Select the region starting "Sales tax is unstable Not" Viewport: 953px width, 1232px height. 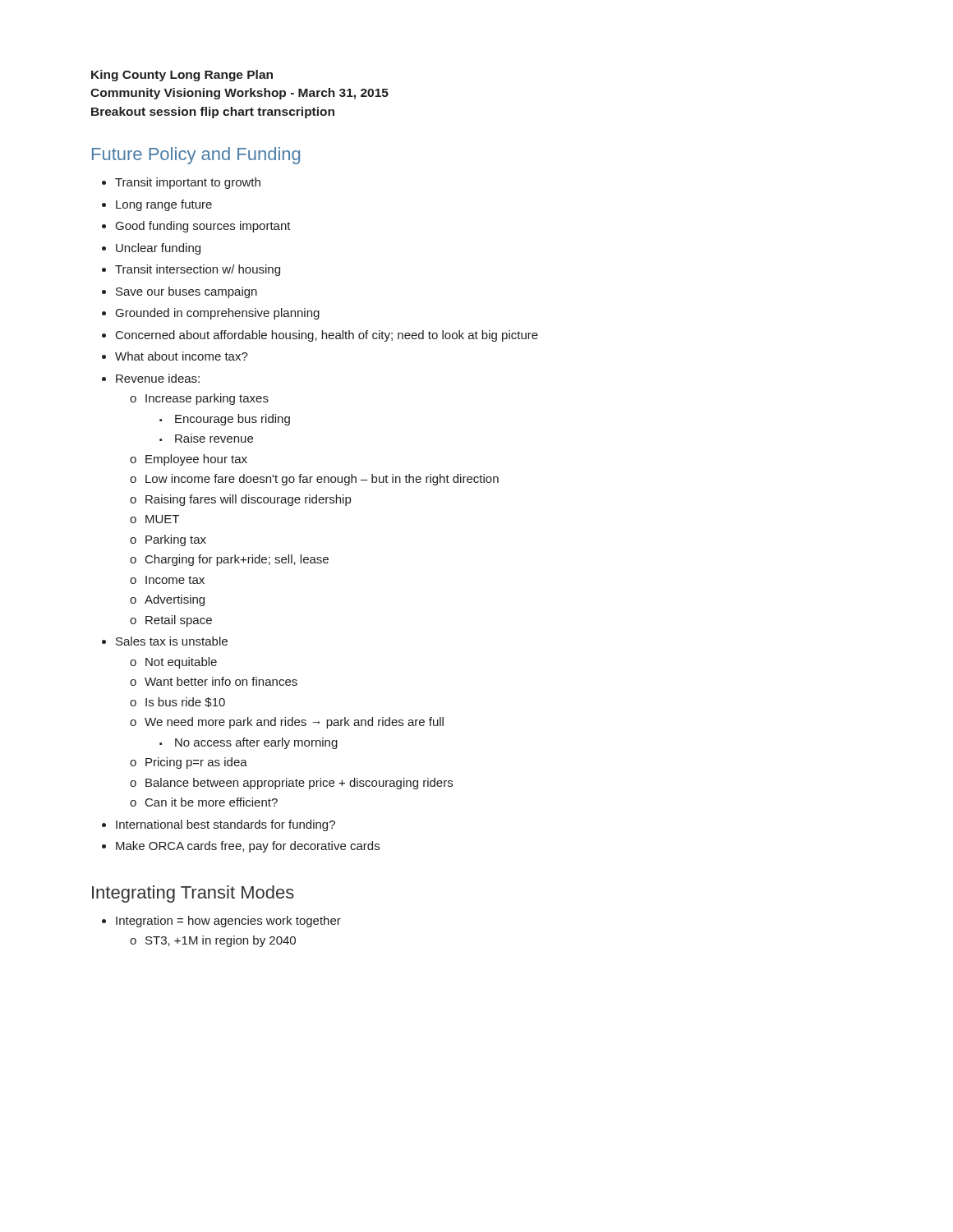pyautogui.click(x=172, y=641)
